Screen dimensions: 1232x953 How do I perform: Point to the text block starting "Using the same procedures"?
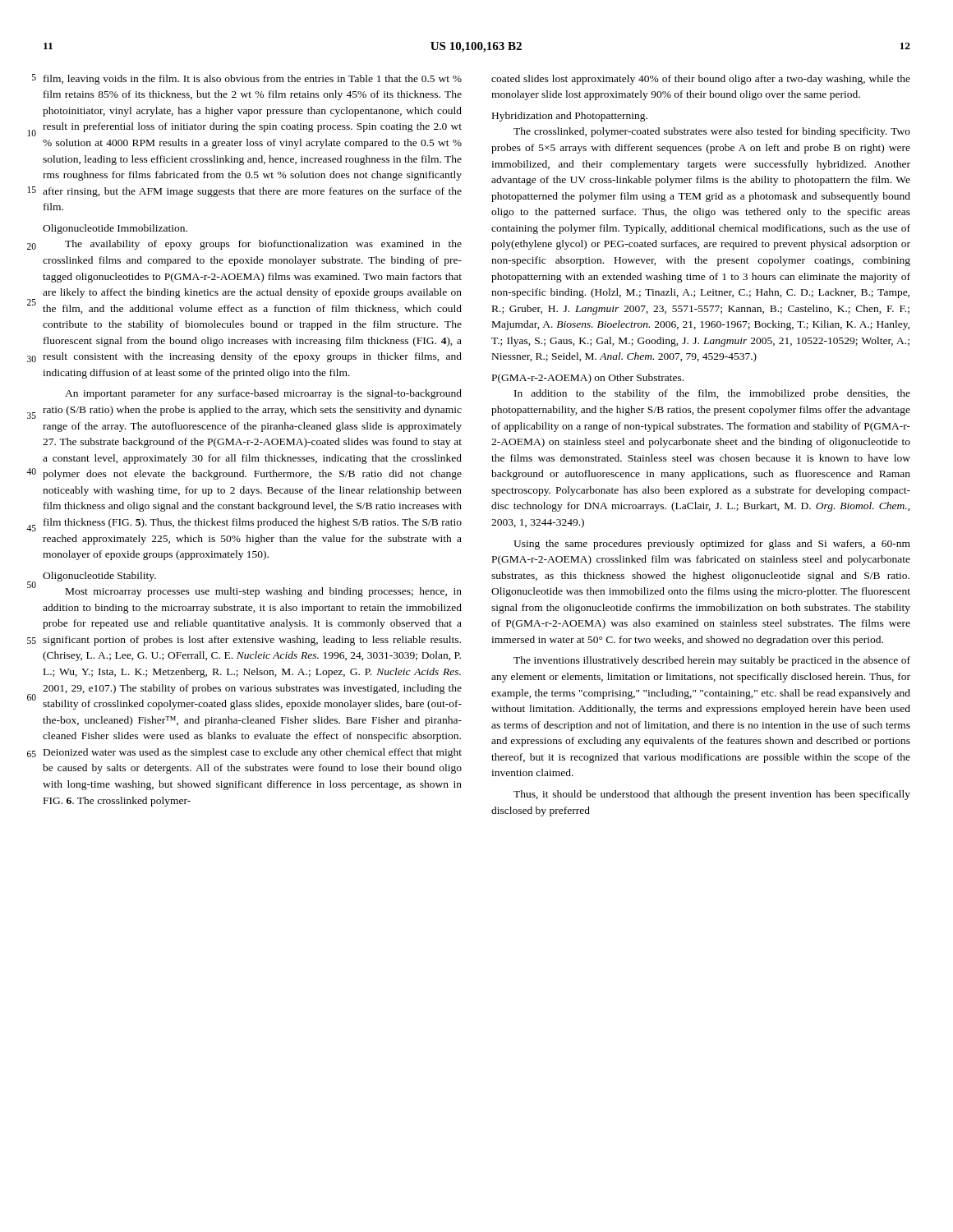pos(701,591)
